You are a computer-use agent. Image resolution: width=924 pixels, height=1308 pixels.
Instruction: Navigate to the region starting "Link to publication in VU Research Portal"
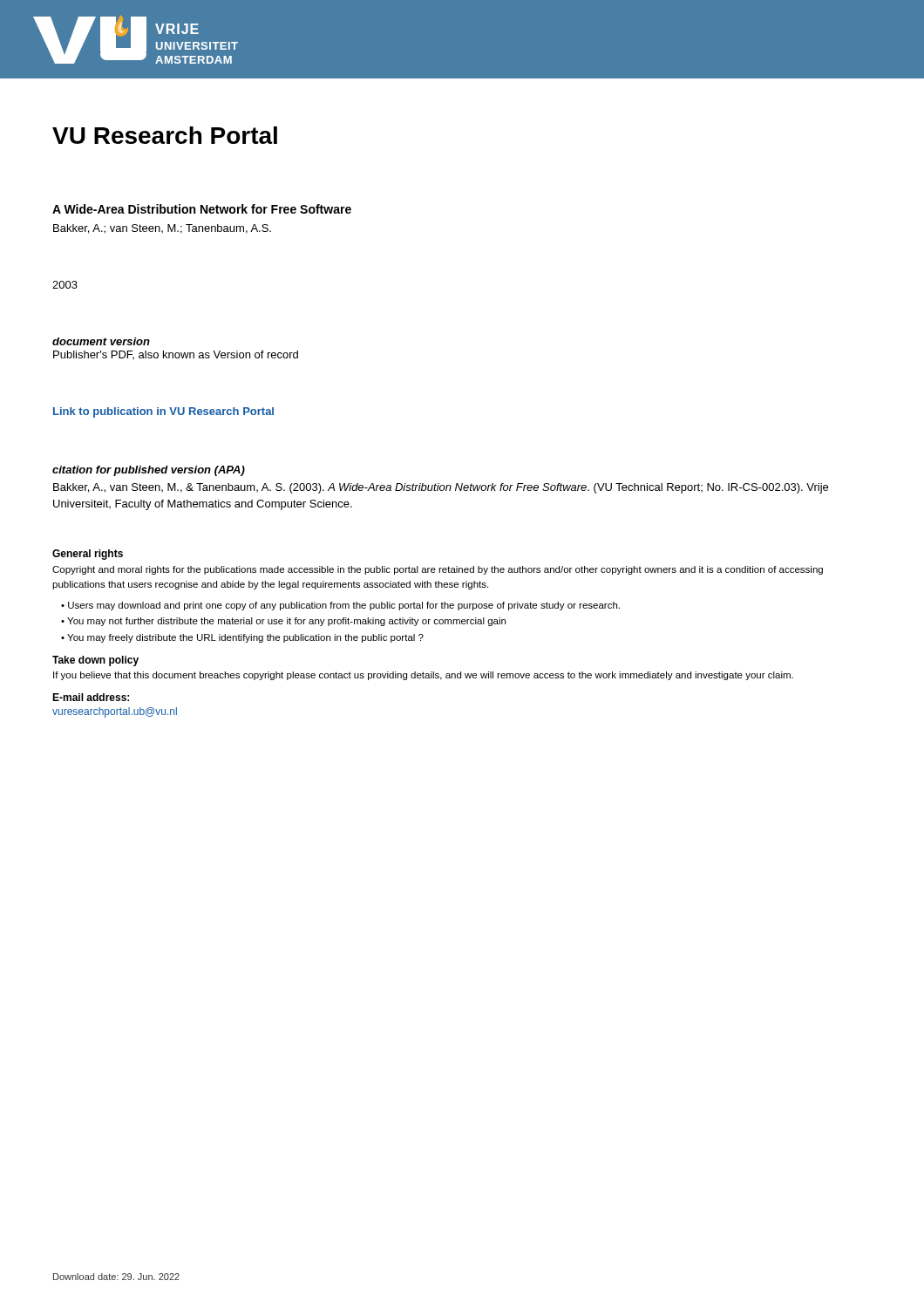click(x=163, y=411)
